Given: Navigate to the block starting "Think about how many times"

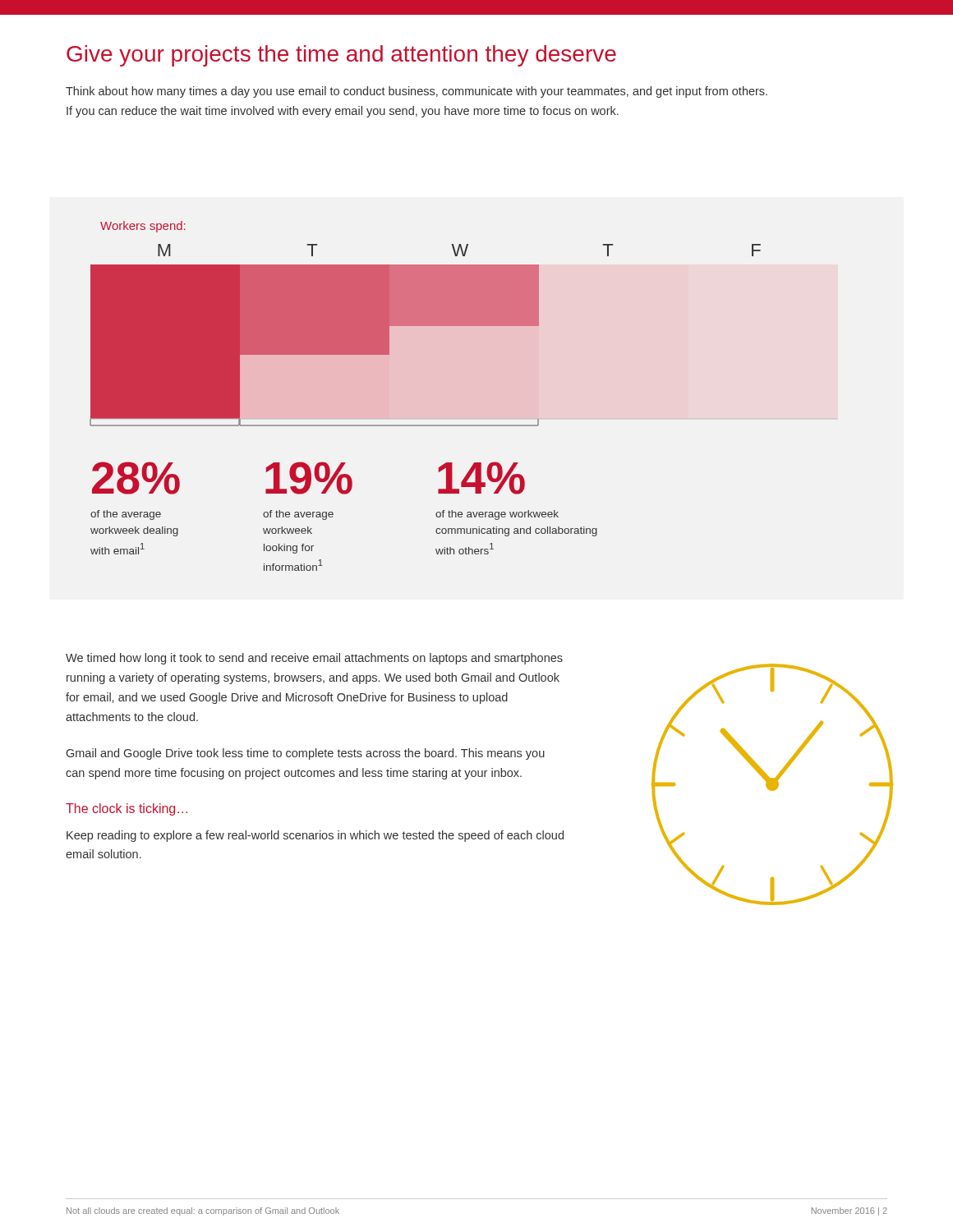Looking at the screenshot, I should [419, 102].
